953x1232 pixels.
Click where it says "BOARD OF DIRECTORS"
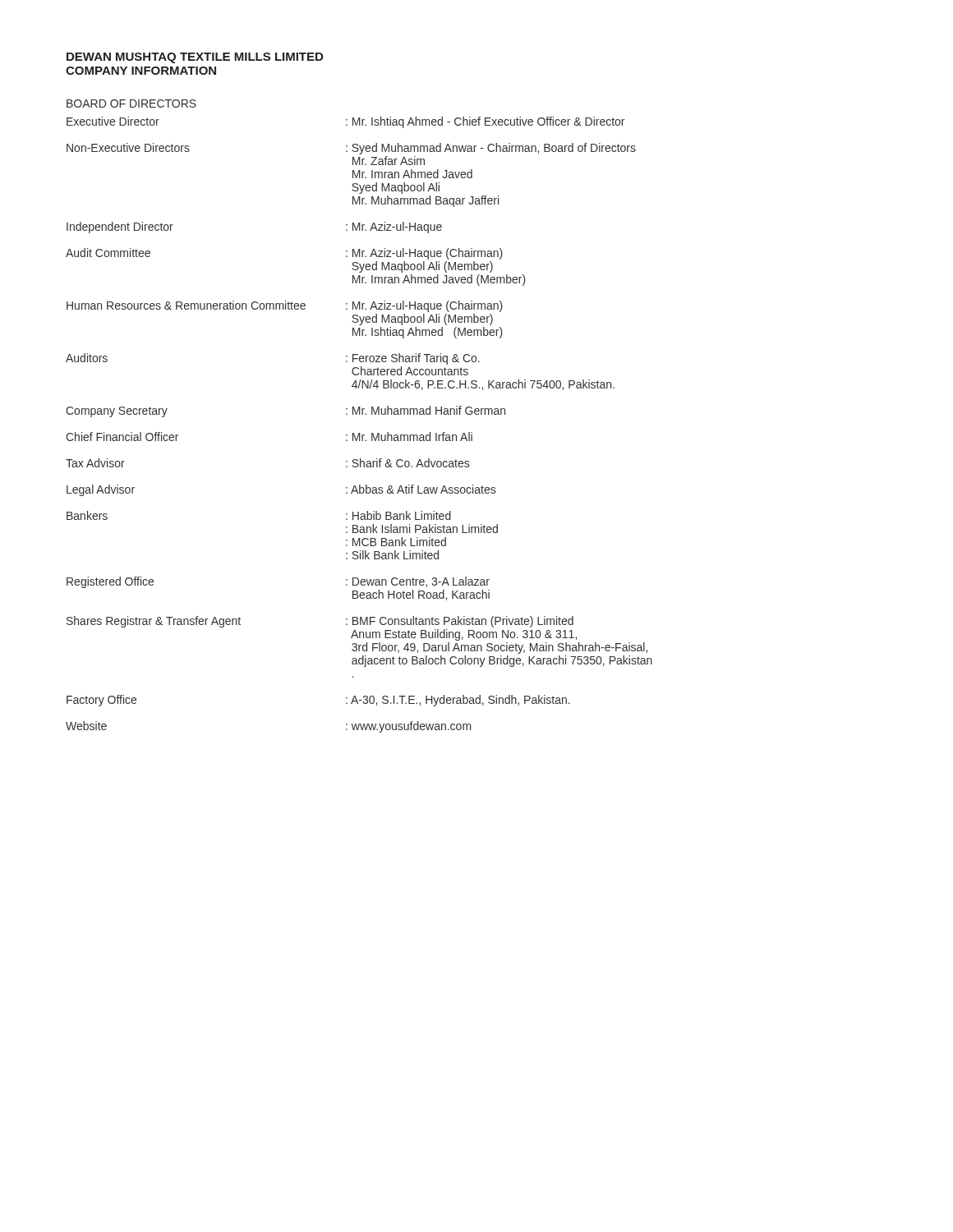click(131, 103)
